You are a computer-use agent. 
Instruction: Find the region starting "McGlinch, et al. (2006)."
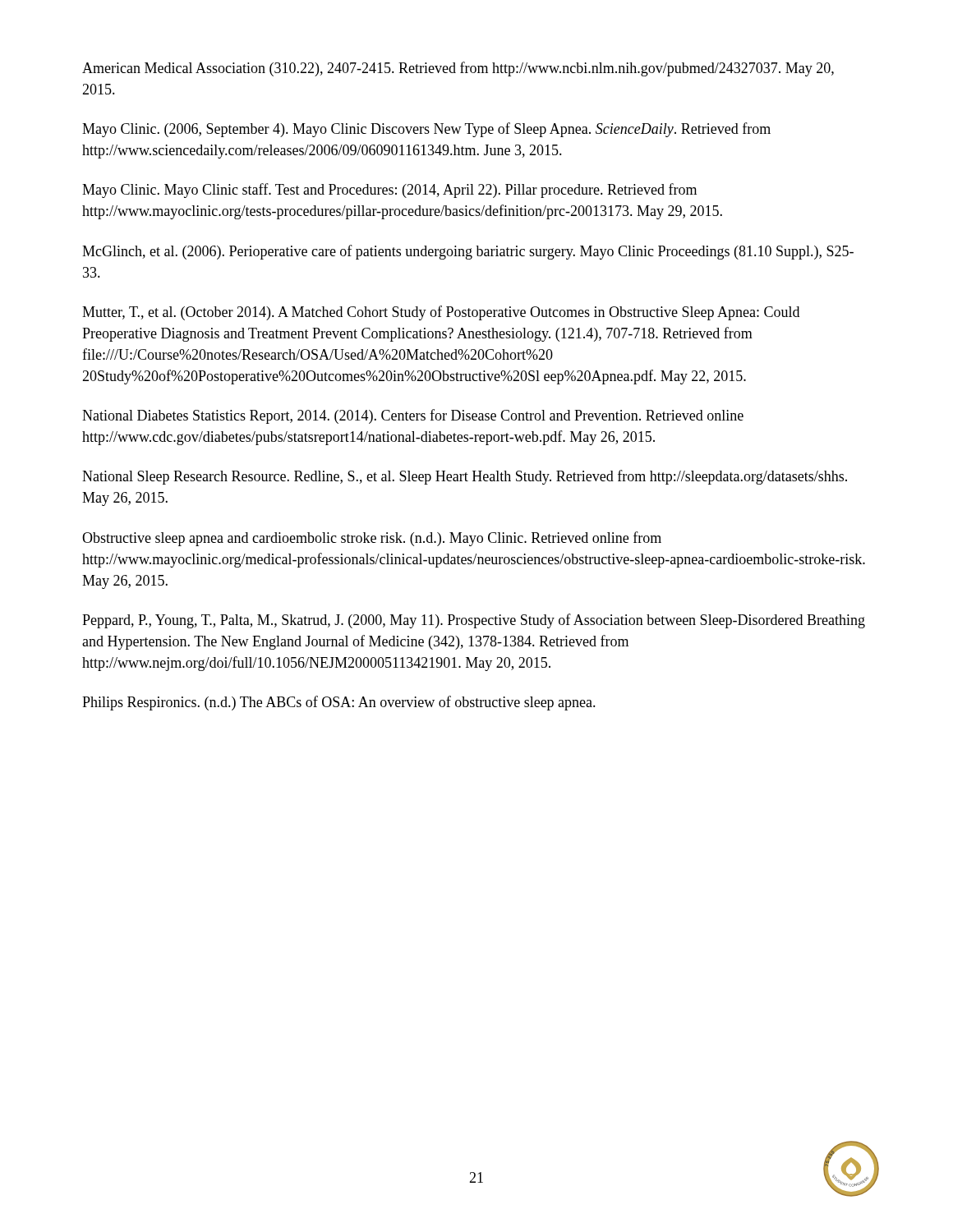[468, 262]
